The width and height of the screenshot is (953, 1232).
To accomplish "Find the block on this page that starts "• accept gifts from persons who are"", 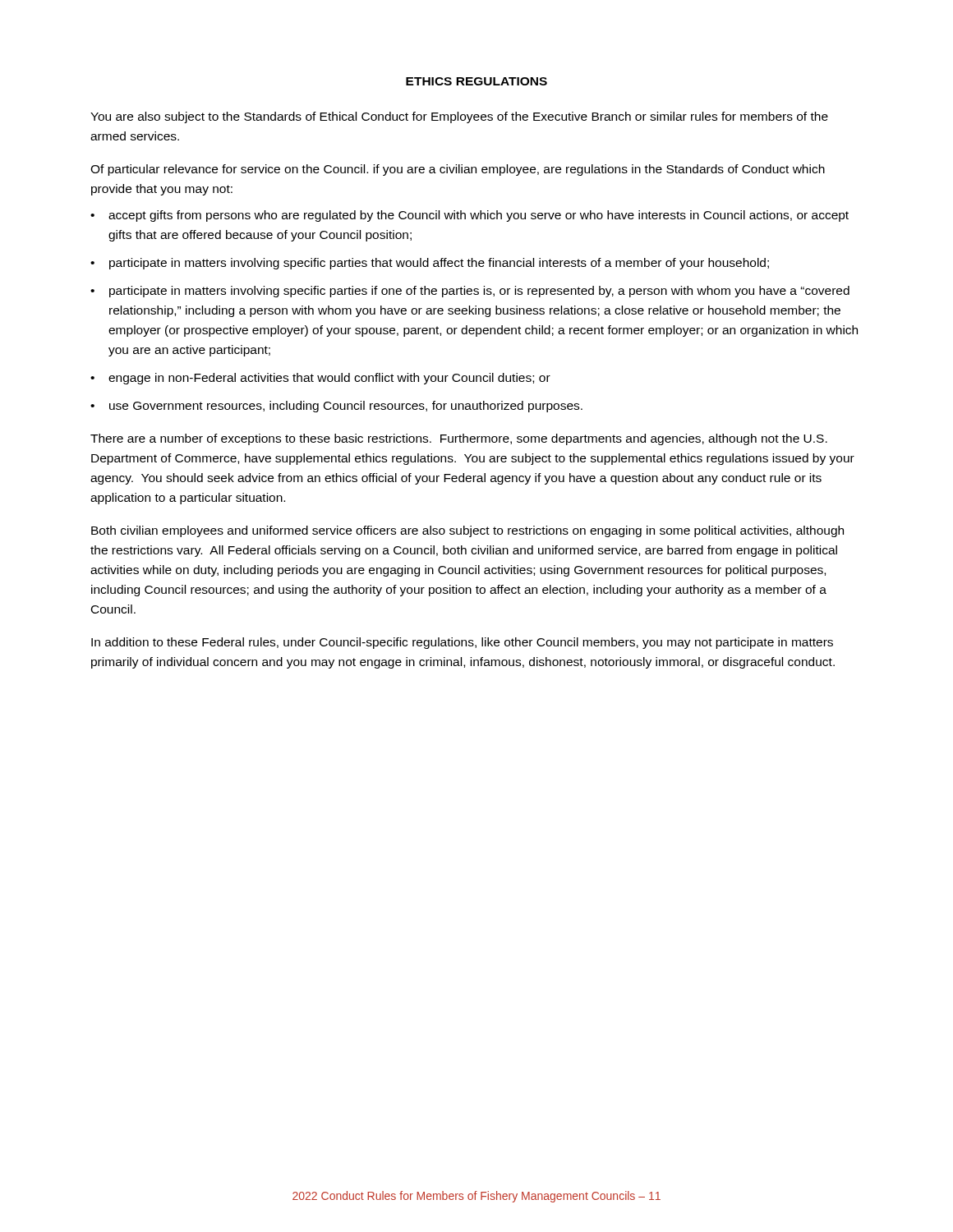I will tap(476, 225).
